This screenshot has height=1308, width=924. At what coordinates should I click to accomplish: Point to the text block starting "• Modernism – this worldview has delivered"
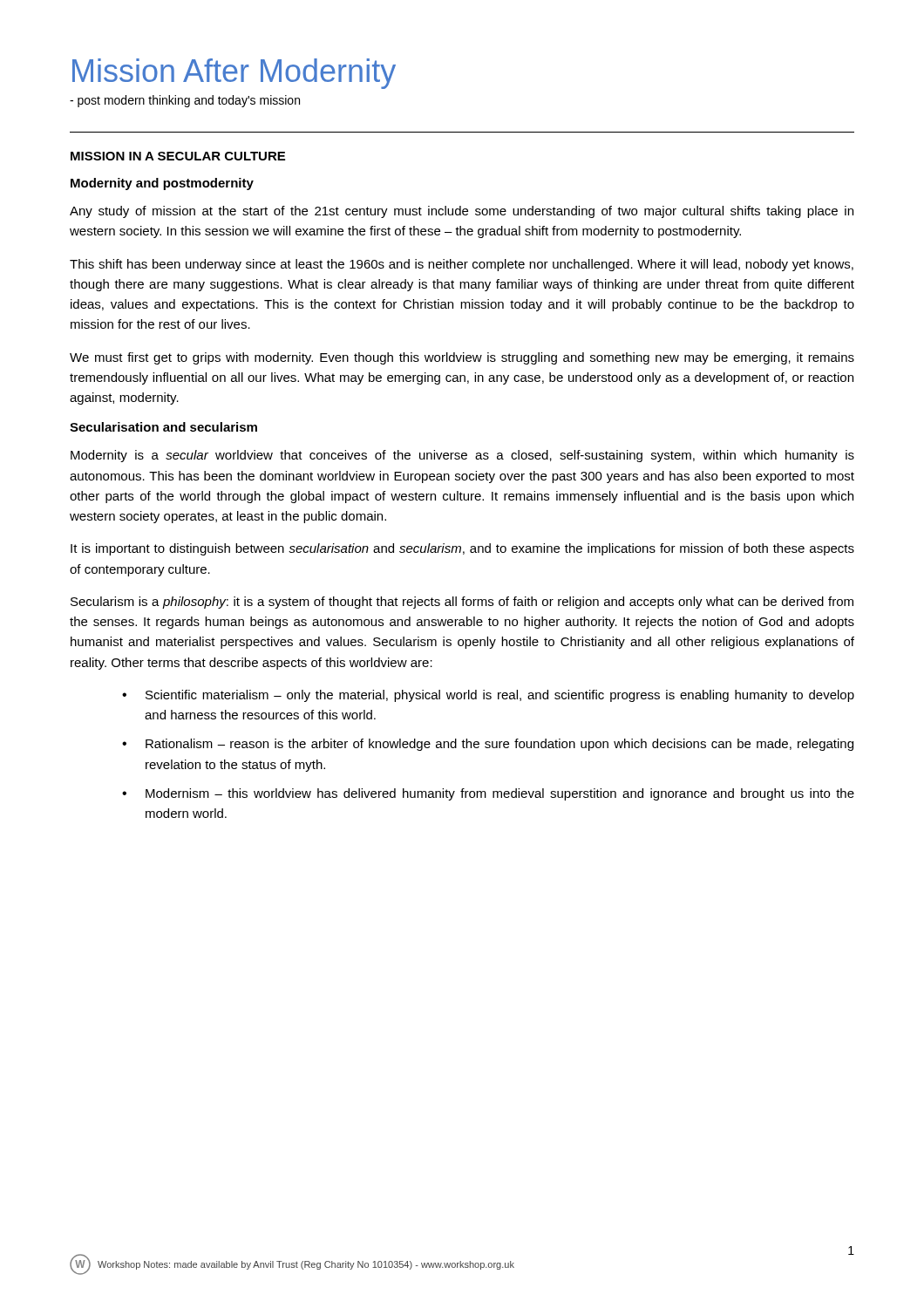[x=488, y=803]
